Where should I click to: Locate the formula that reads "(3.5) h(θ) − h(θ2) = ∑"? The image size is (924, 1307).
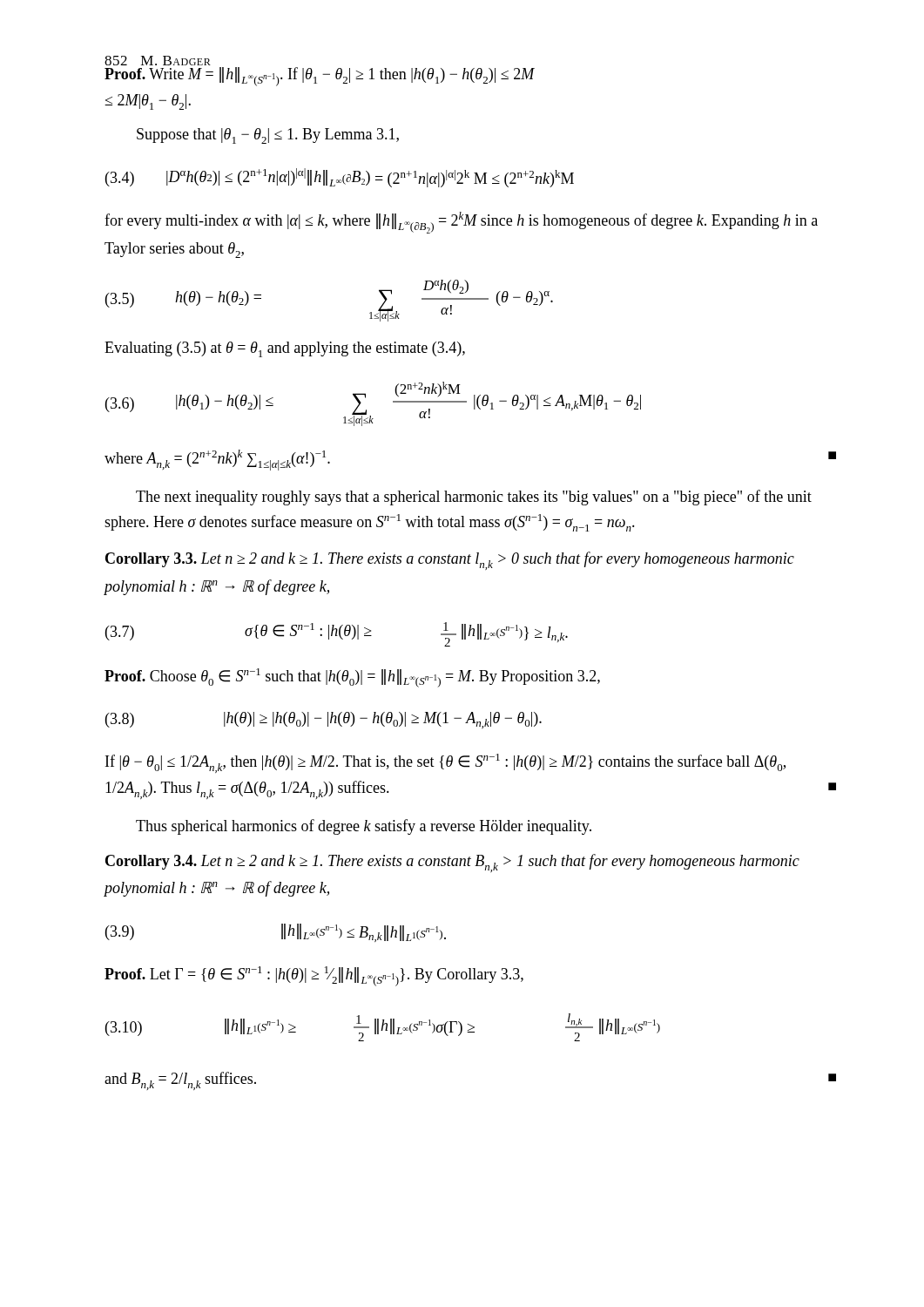(x=471, y=299)
